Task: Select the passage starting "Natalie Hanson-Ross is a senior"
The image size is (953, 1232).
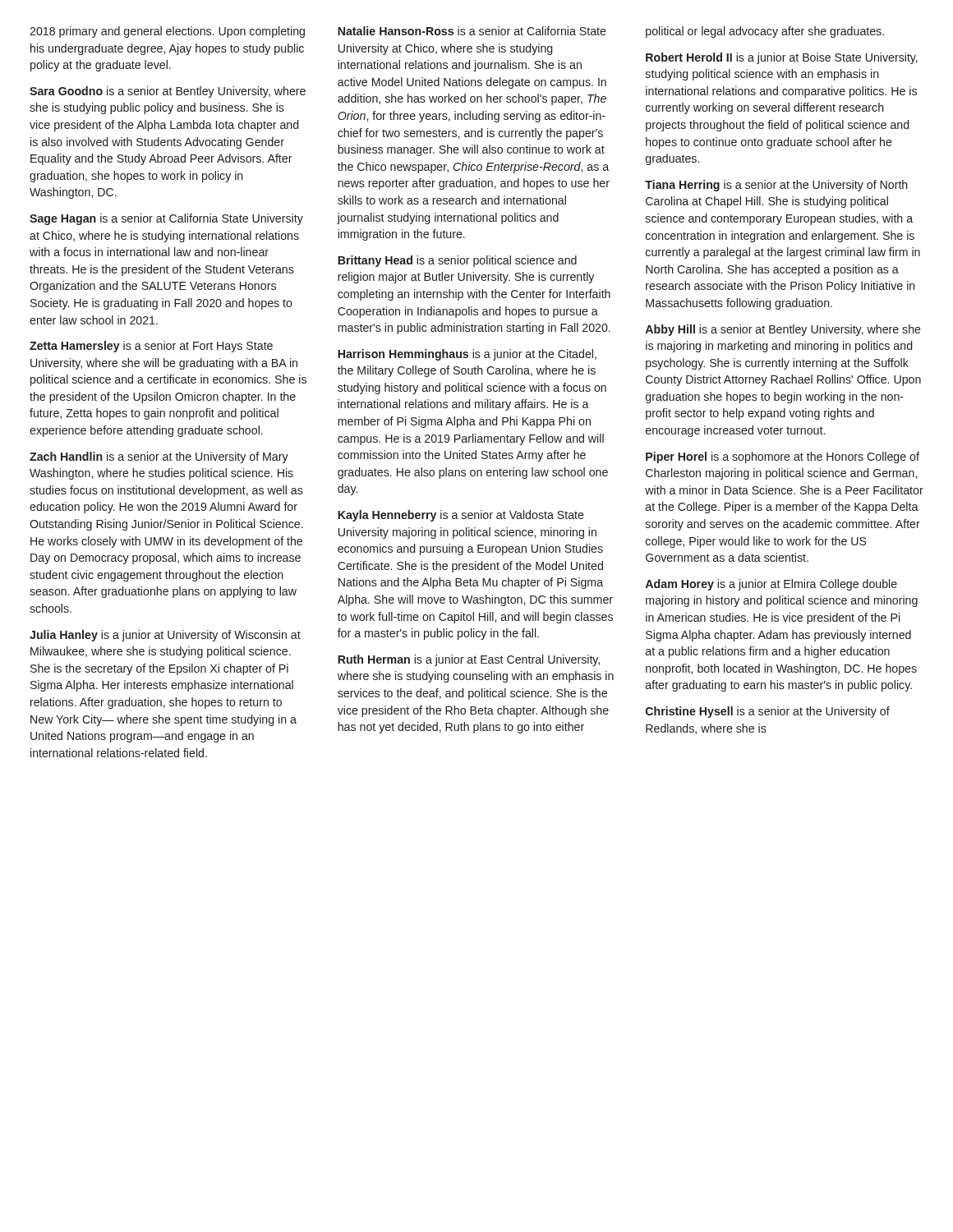Action: click(x=476, y=133)
